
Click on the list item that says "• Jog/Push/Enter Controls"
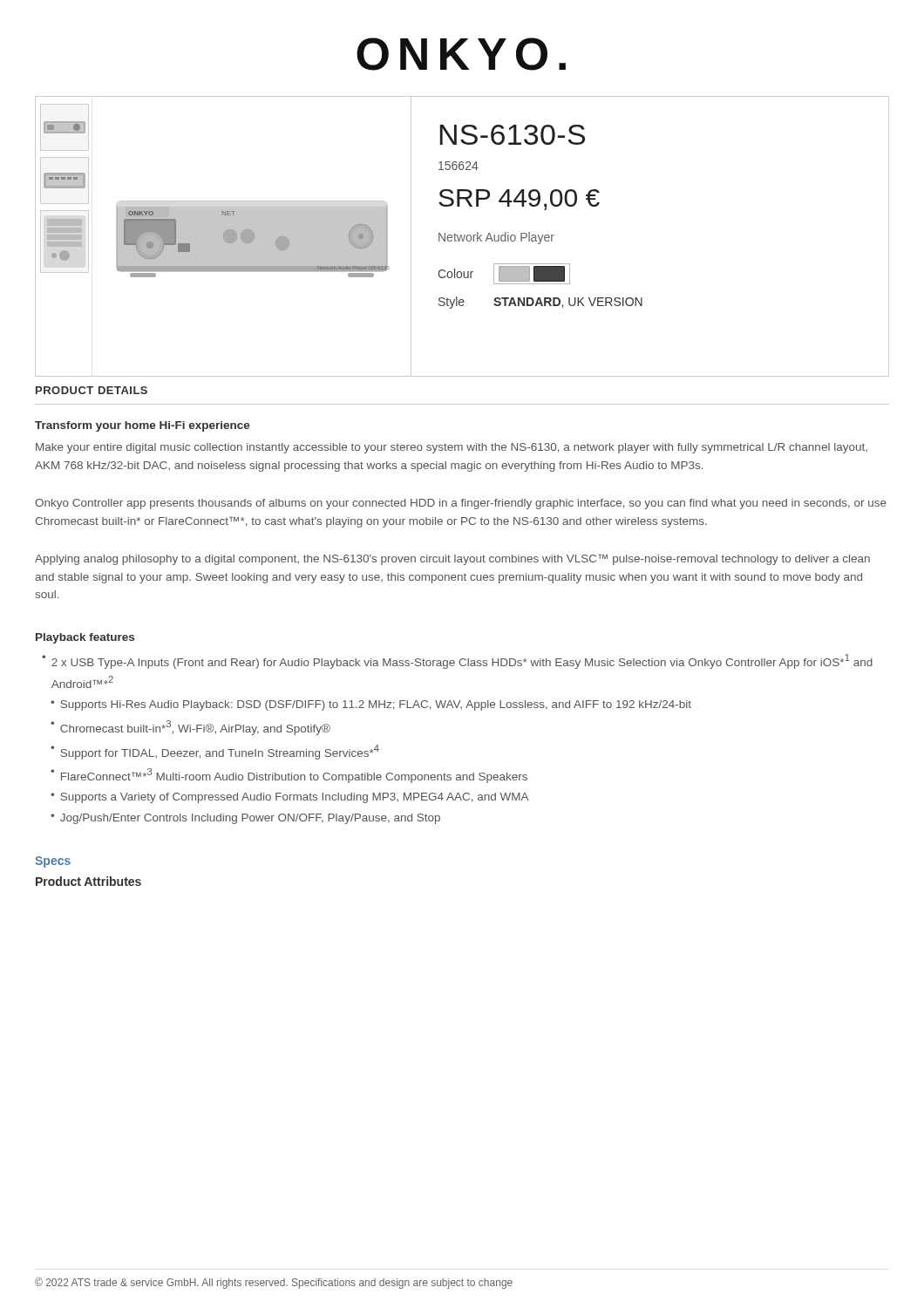pyautogui.click(x=246, y=819)
